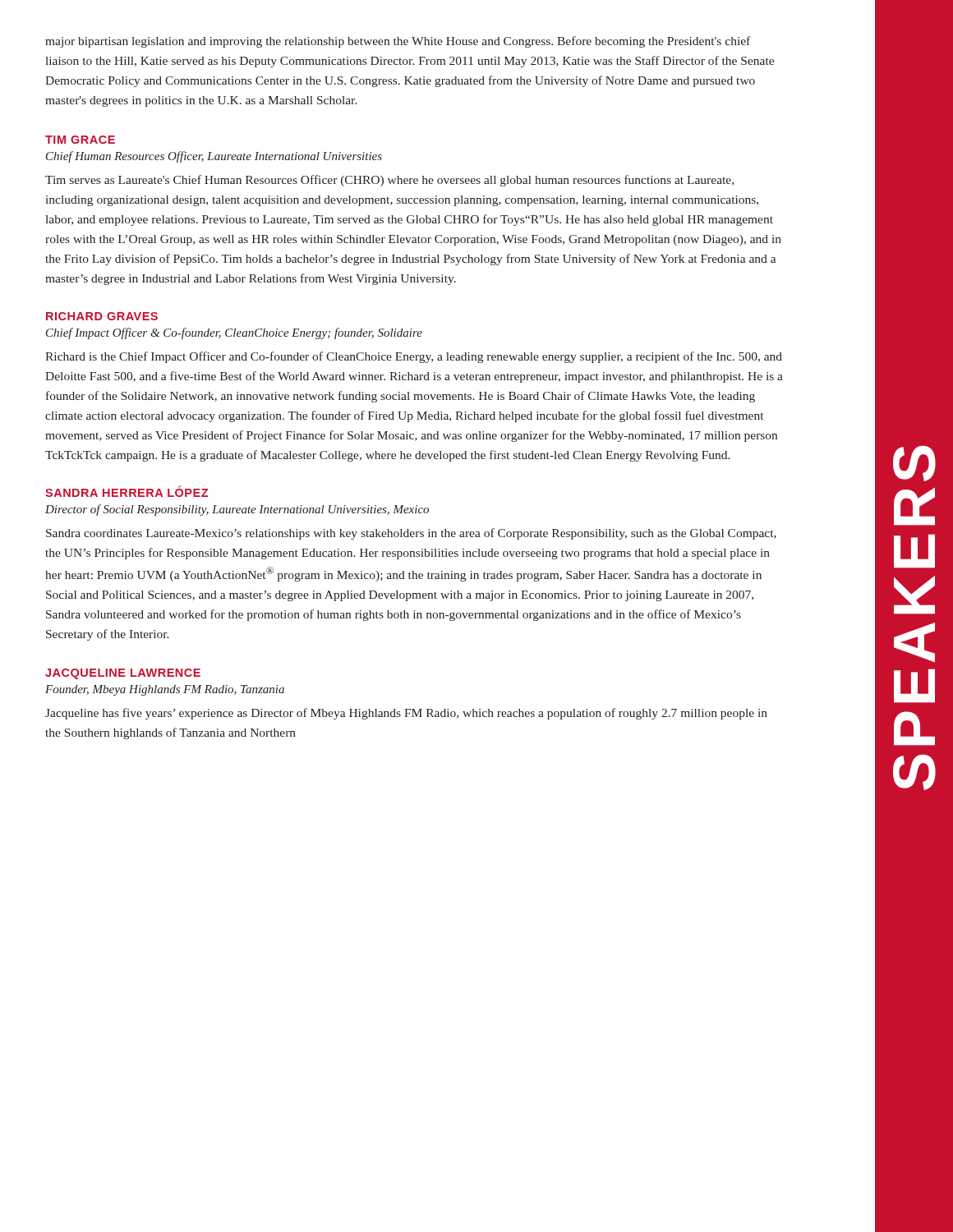
Task: Find the passage starting "Founder, Mbeya Highlands FM Radio, Tanzania"
Action: point(165,689)
